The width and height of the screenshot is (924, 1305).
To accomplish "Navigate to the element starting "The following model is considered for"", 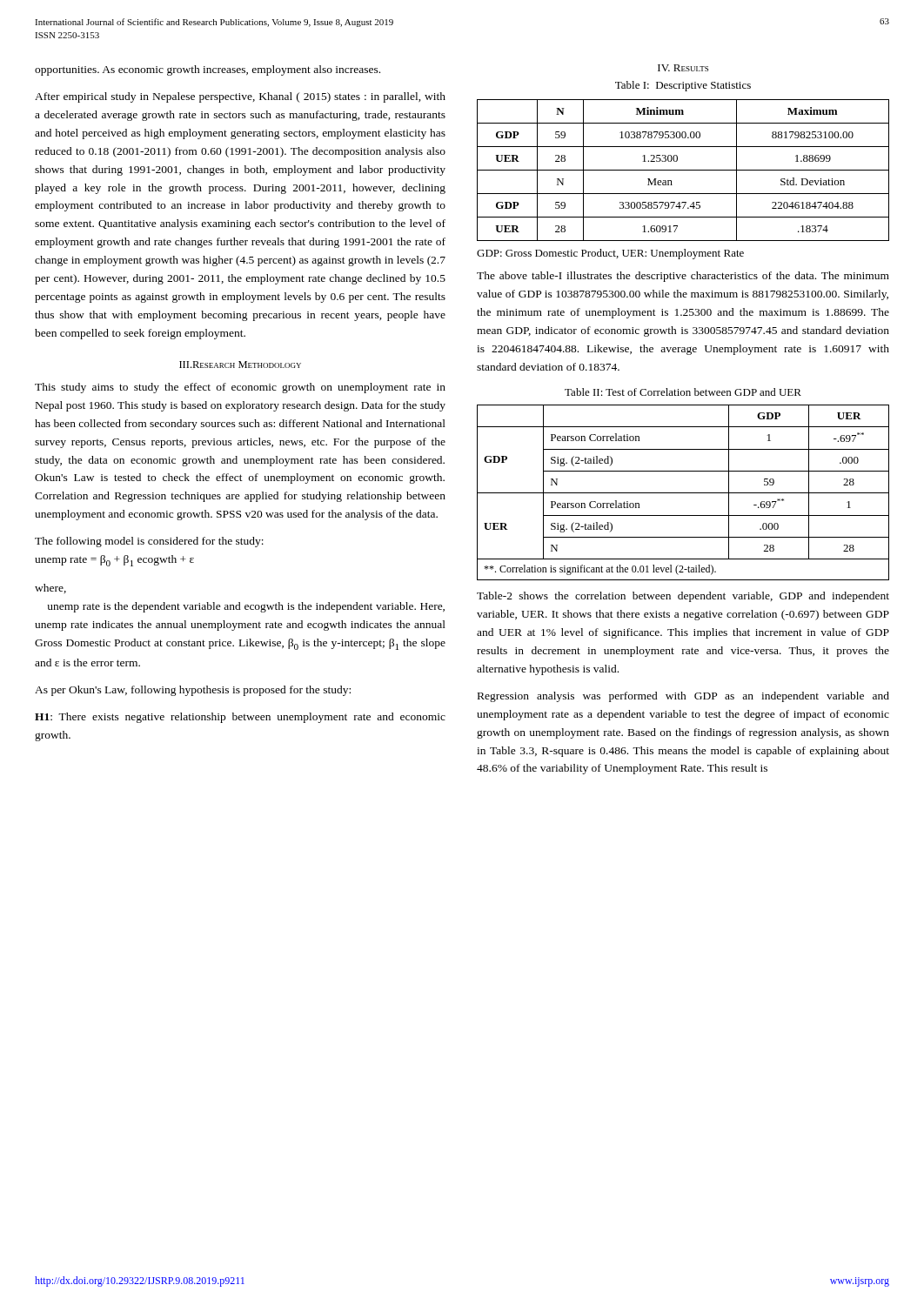I will 240,552.
